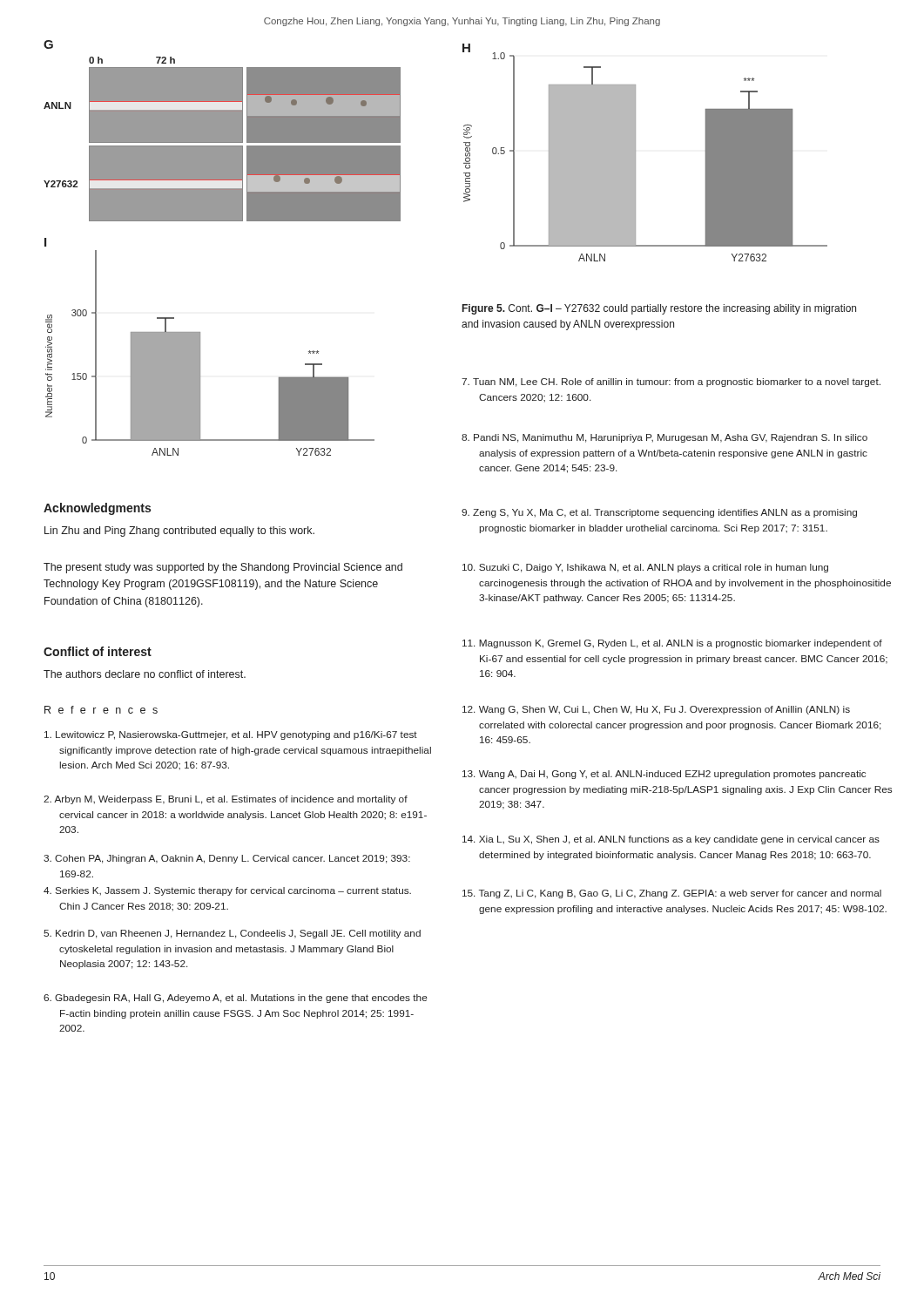Point to the passage starting "Lin Zhu and Ping Zhang contributed"
924x1307 pixels.
point(179,531)
